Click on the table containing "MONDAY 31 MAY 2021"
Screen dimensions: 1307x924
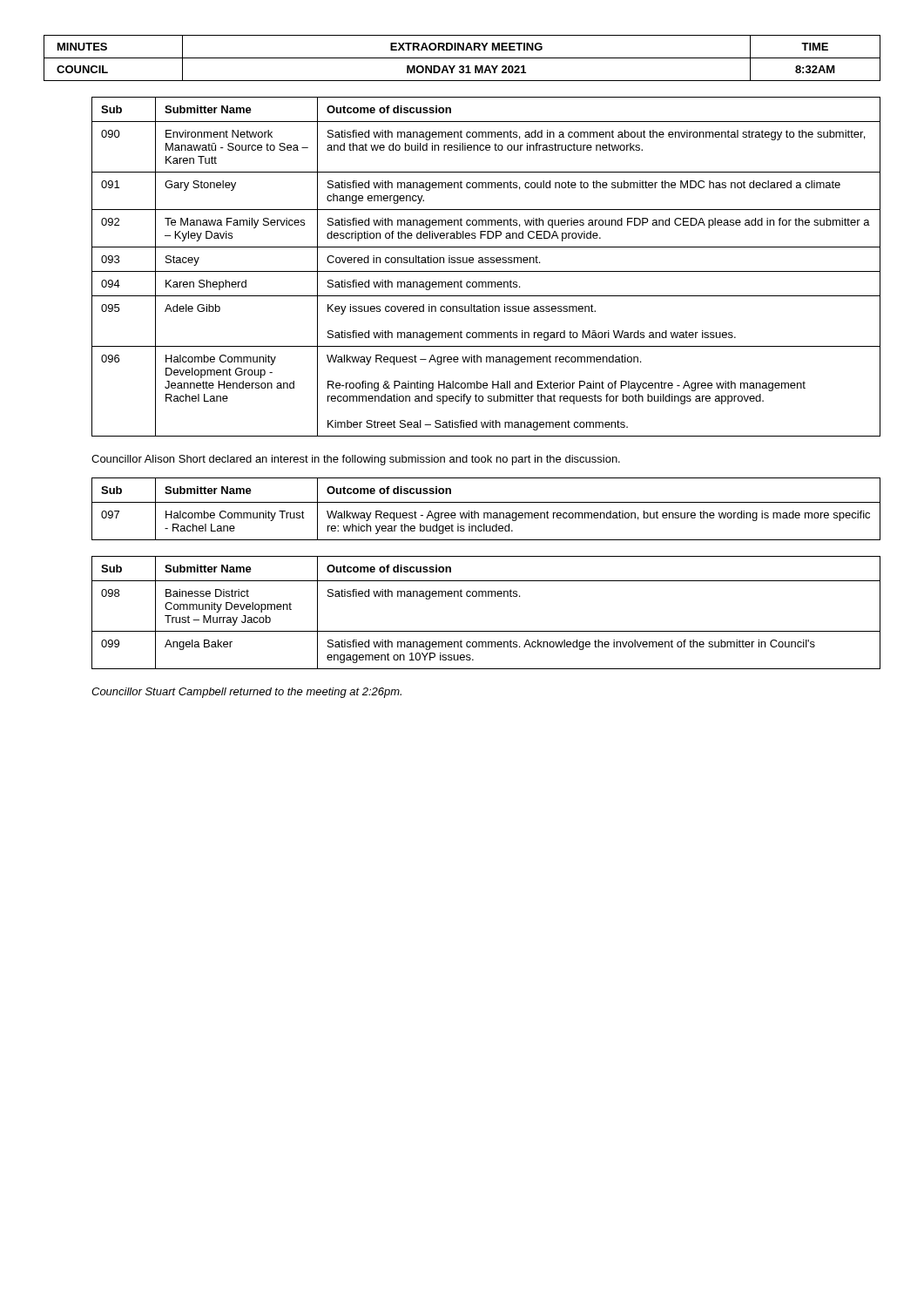pos(462,58)
